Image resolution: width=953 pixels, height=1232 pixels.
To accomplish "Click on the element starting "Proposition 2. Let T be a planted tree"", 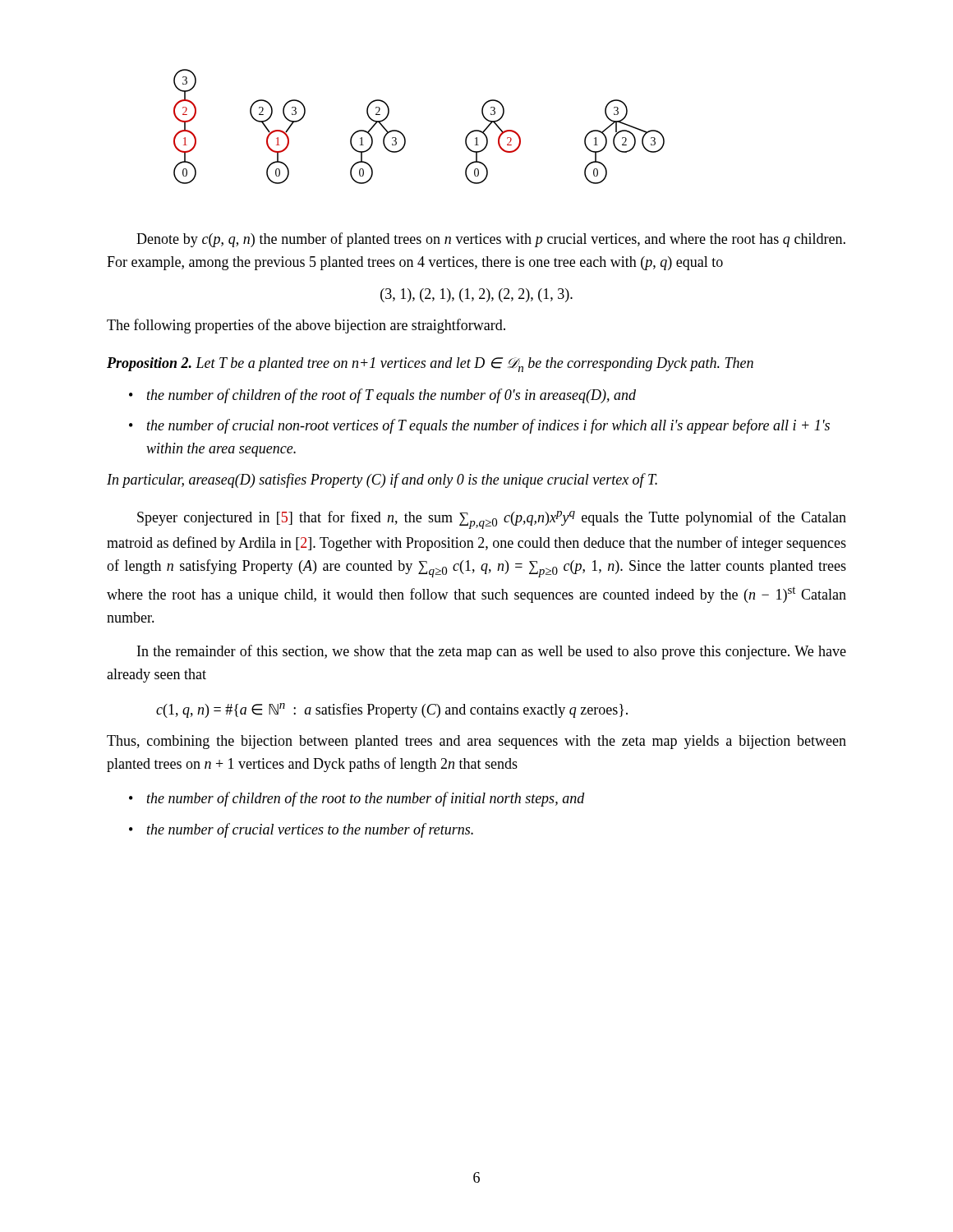I will pyautogui.click(x=430, y=364).
